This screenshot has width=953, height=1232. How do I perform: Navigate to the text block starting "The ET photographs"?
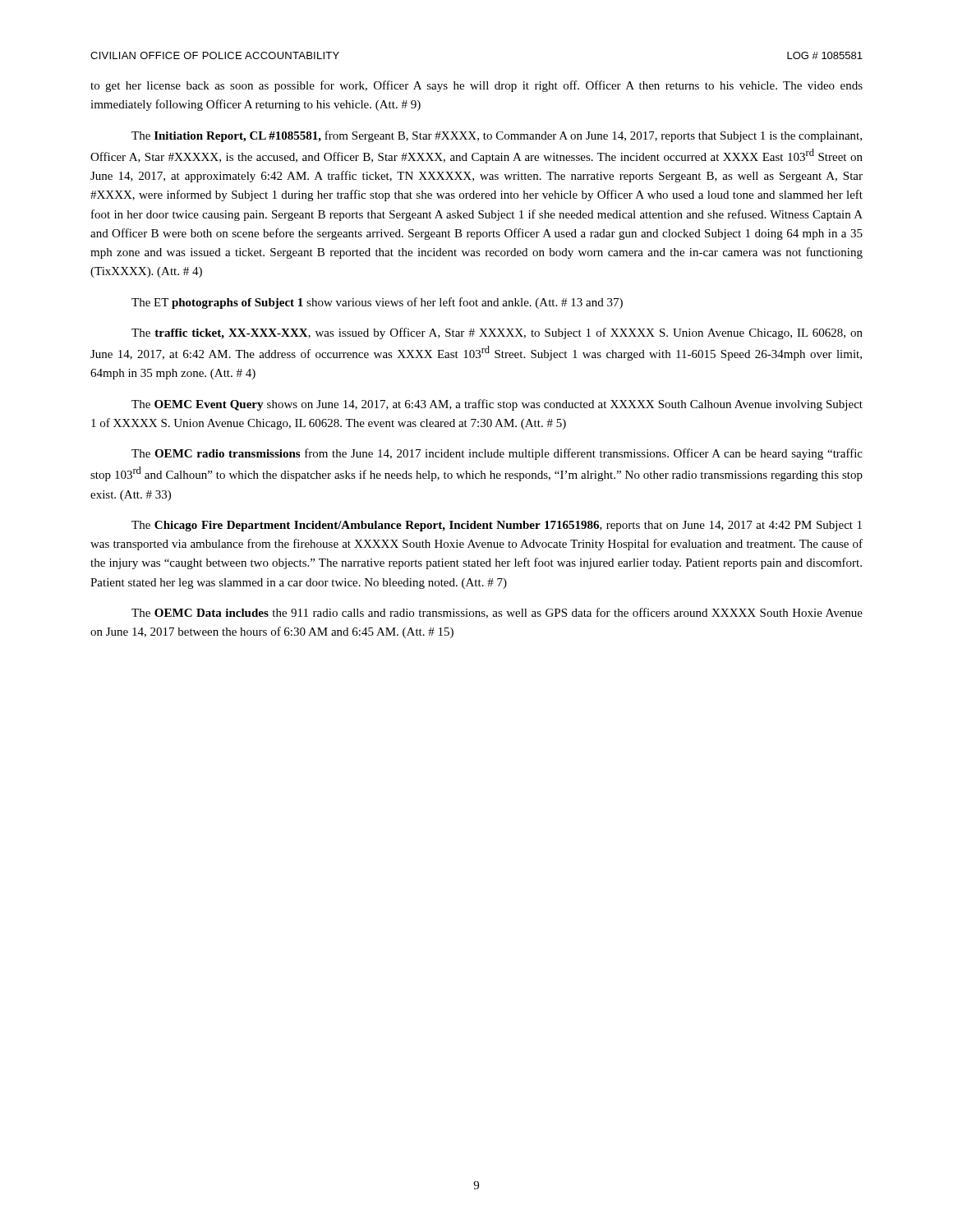(377, 302)
